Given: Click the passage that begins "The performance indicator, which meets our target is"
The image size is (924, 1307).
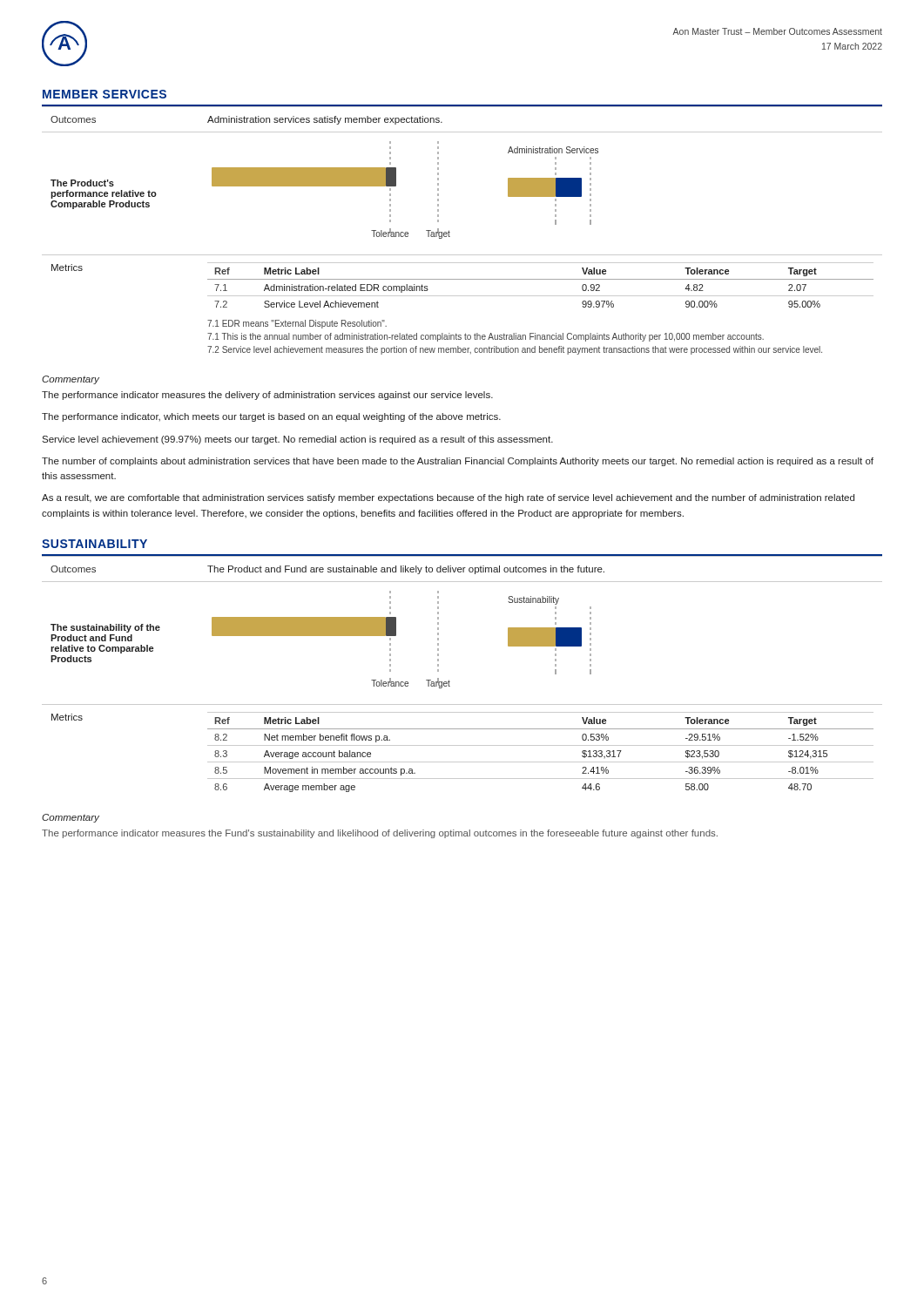Looking at the screenshot, I should pyautogui.click(x=271, y=417).
